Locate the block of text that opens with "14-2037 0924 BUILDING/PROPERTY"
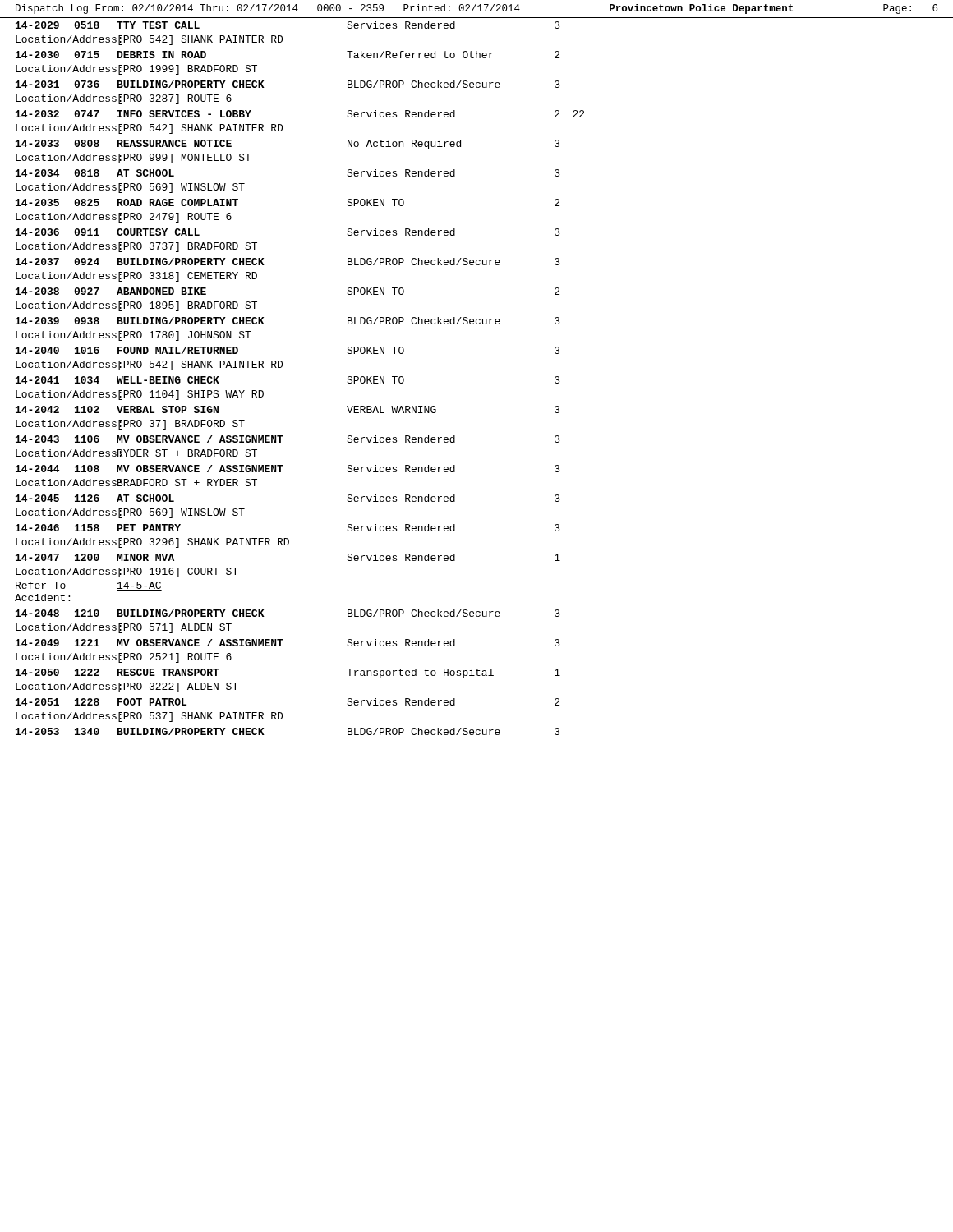Viewport: 953px width, 1232px height. [476, 269]
